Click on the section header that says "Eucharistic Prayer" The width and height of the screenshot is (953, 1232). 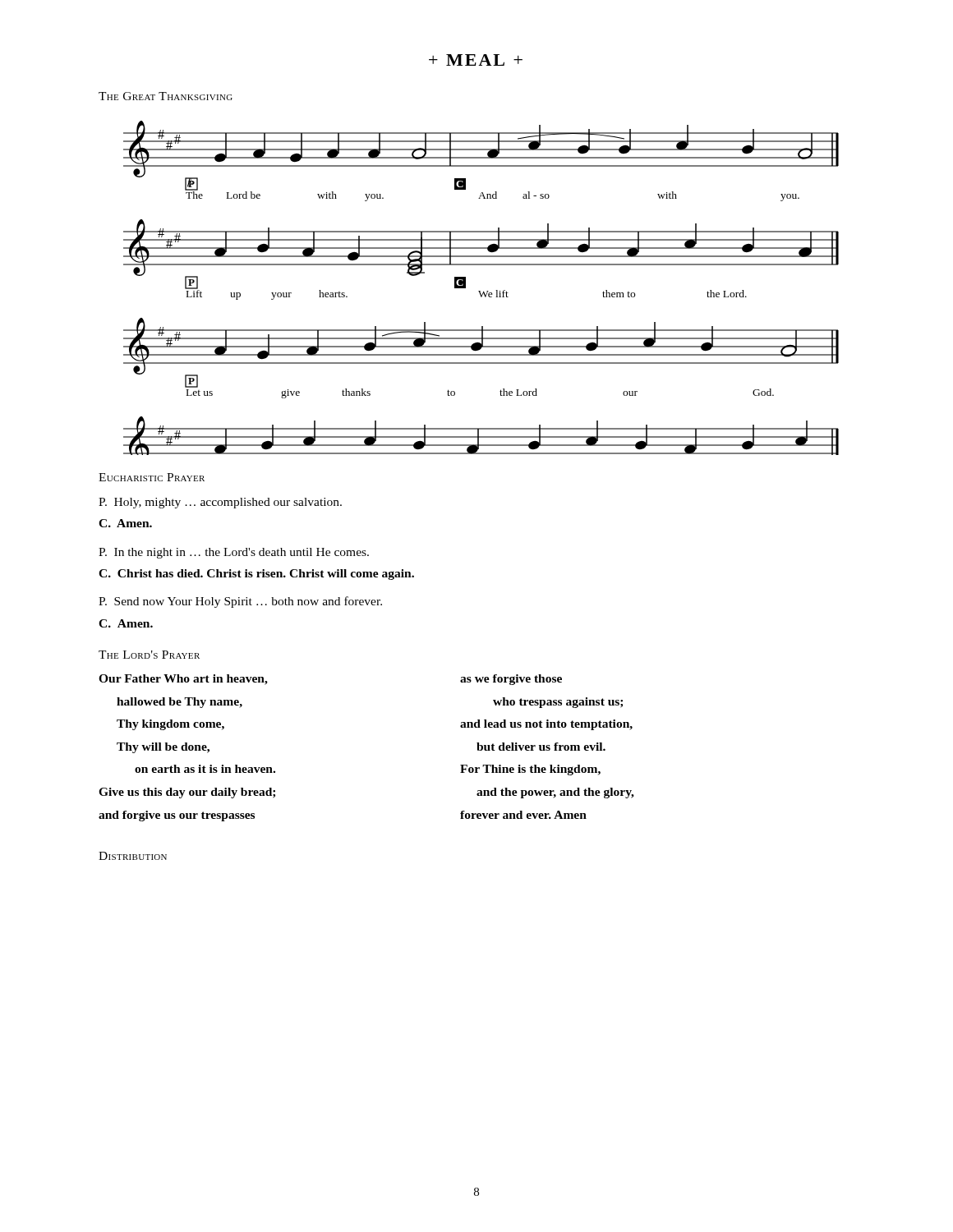tap(152, 477)
